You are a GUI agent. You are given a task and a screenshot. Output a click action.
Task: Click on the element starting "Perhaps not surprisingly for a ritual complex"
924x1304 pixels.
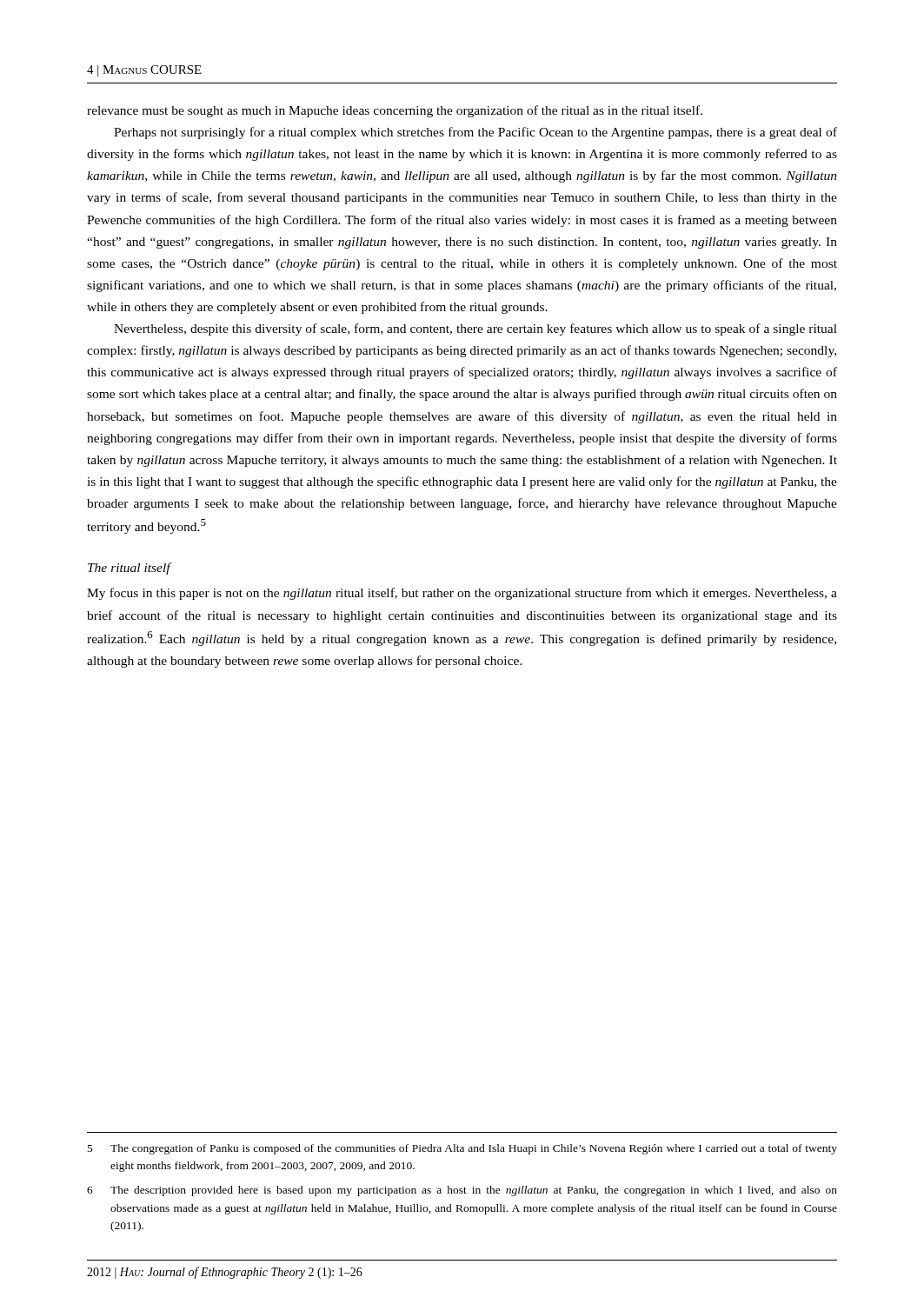pos(462,219)
